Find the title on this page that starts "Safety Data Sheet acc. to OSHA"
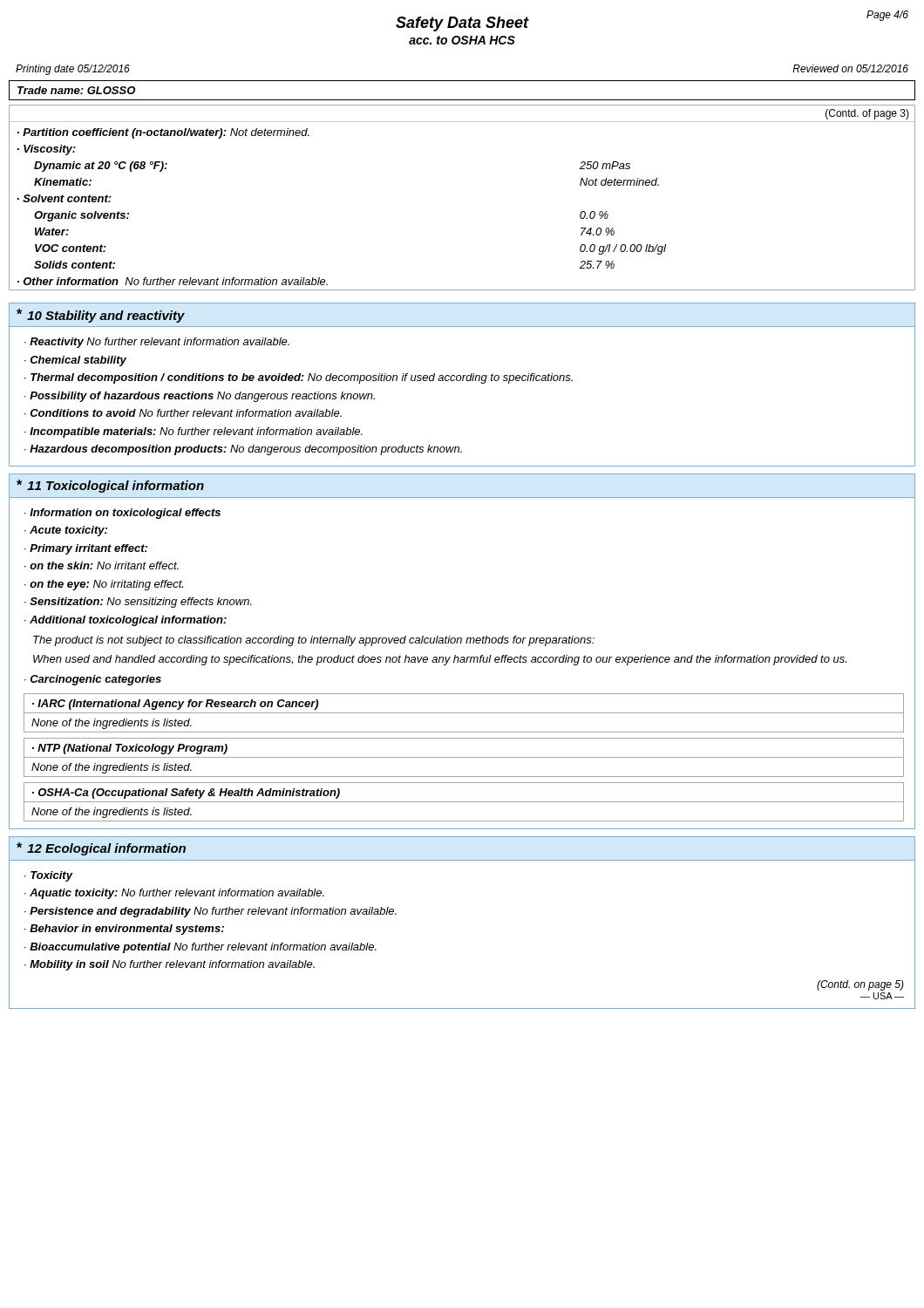 click(x=462, y=31)
